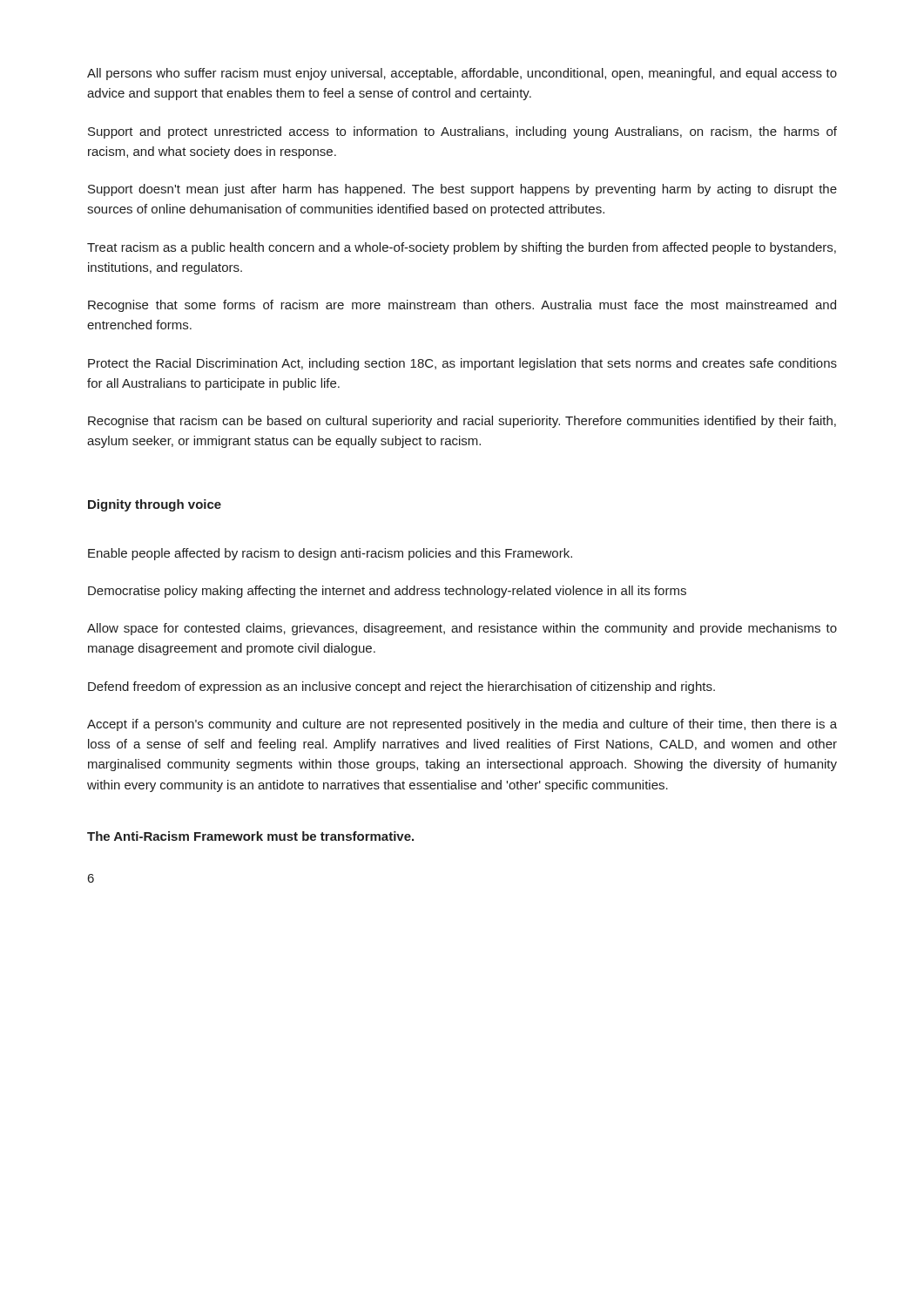Navigate to the text starting "All persons who suffer racism"
The height and width of the screenshot is (1307, 924).
(462, 83)
